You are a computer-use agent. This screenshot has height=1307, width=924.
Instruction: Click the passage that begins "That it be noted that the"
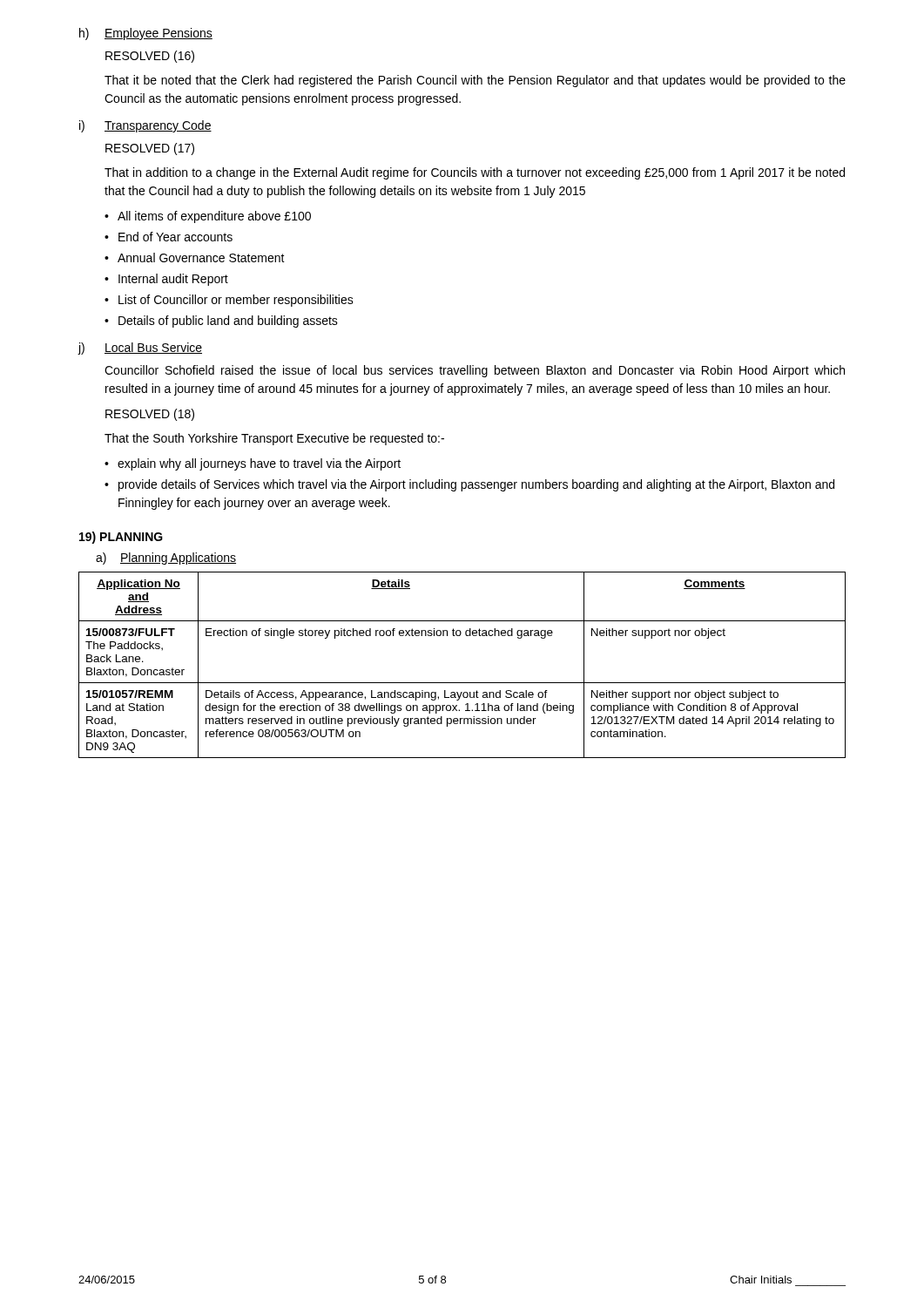click(x=475, y=89)
